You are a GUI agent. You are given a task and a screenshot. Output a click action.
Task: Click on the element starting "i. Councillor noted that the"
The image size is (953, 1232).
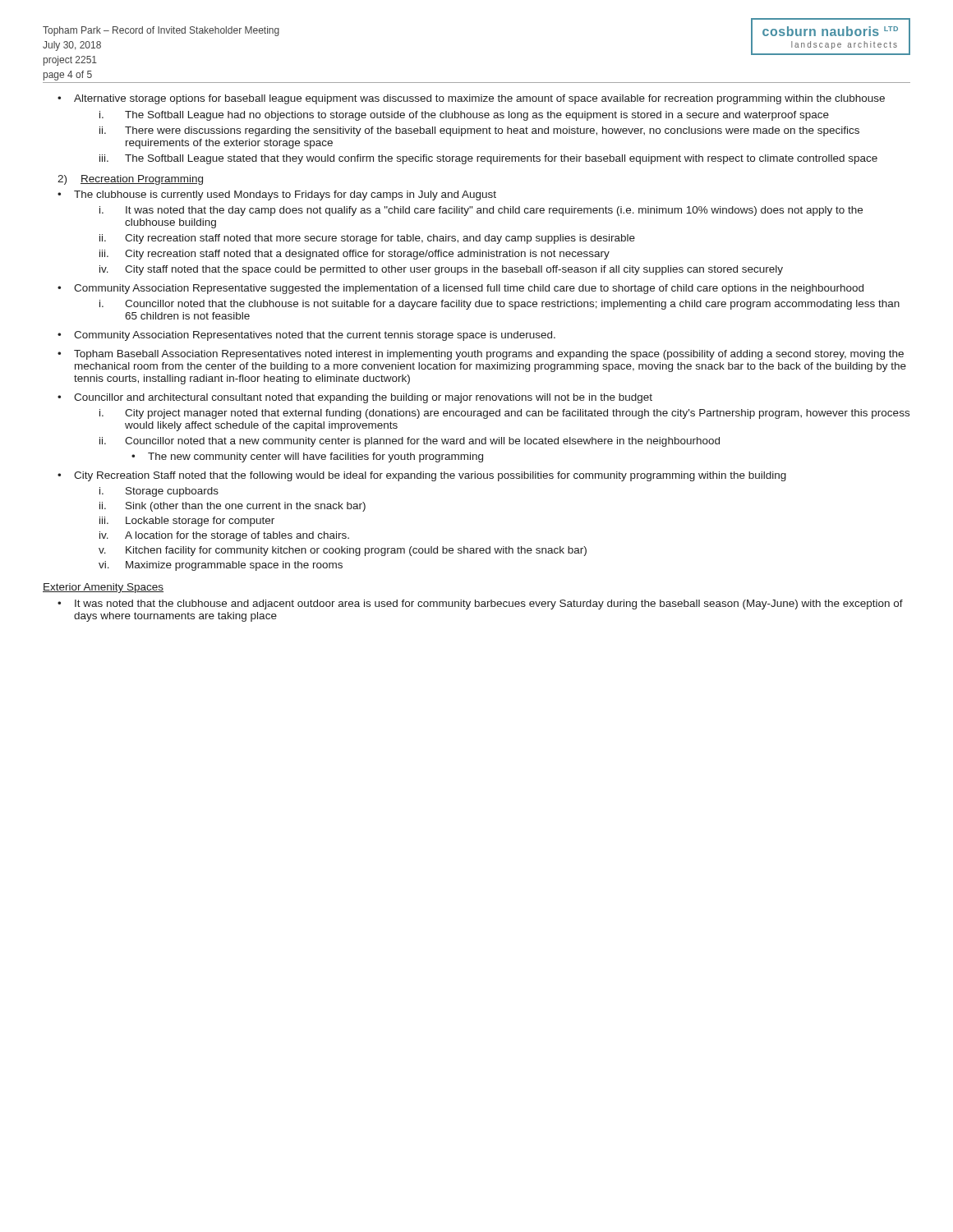(x=504, y=310)
